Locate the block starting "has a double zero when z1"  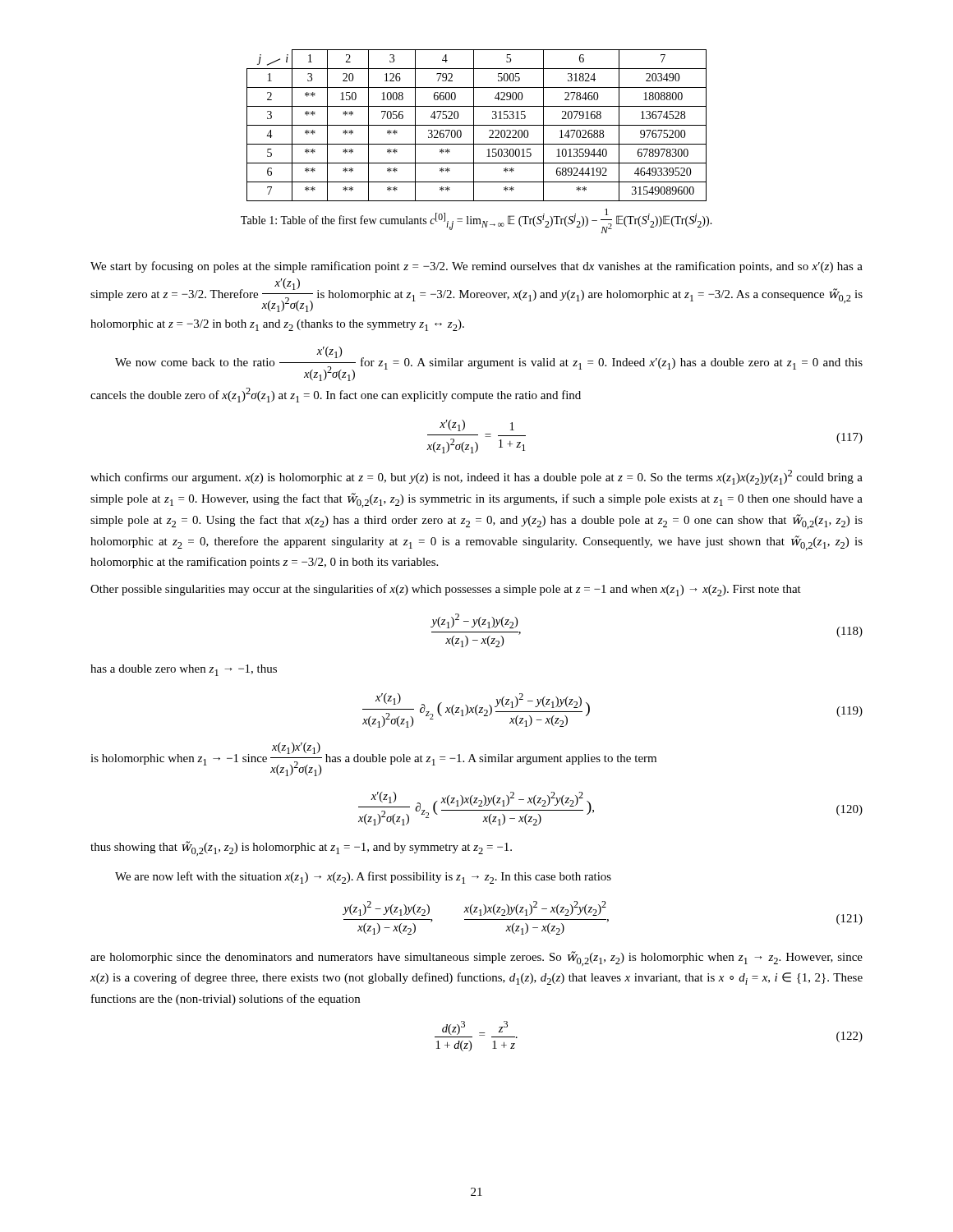pyautogui.click(x=184, y=670)
